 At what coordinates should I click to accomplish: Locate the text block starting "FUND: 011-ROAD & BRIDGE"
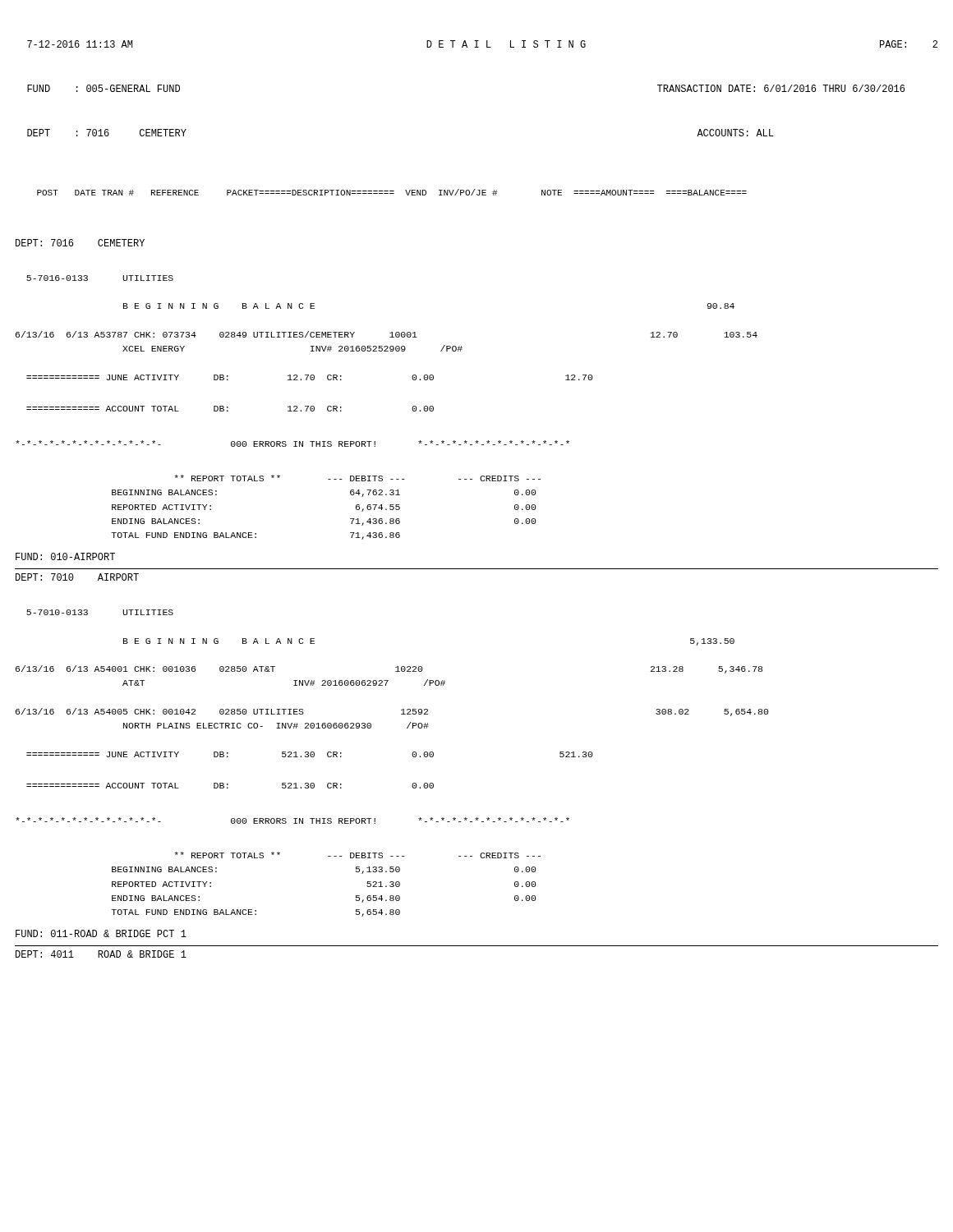click(101, 935)
